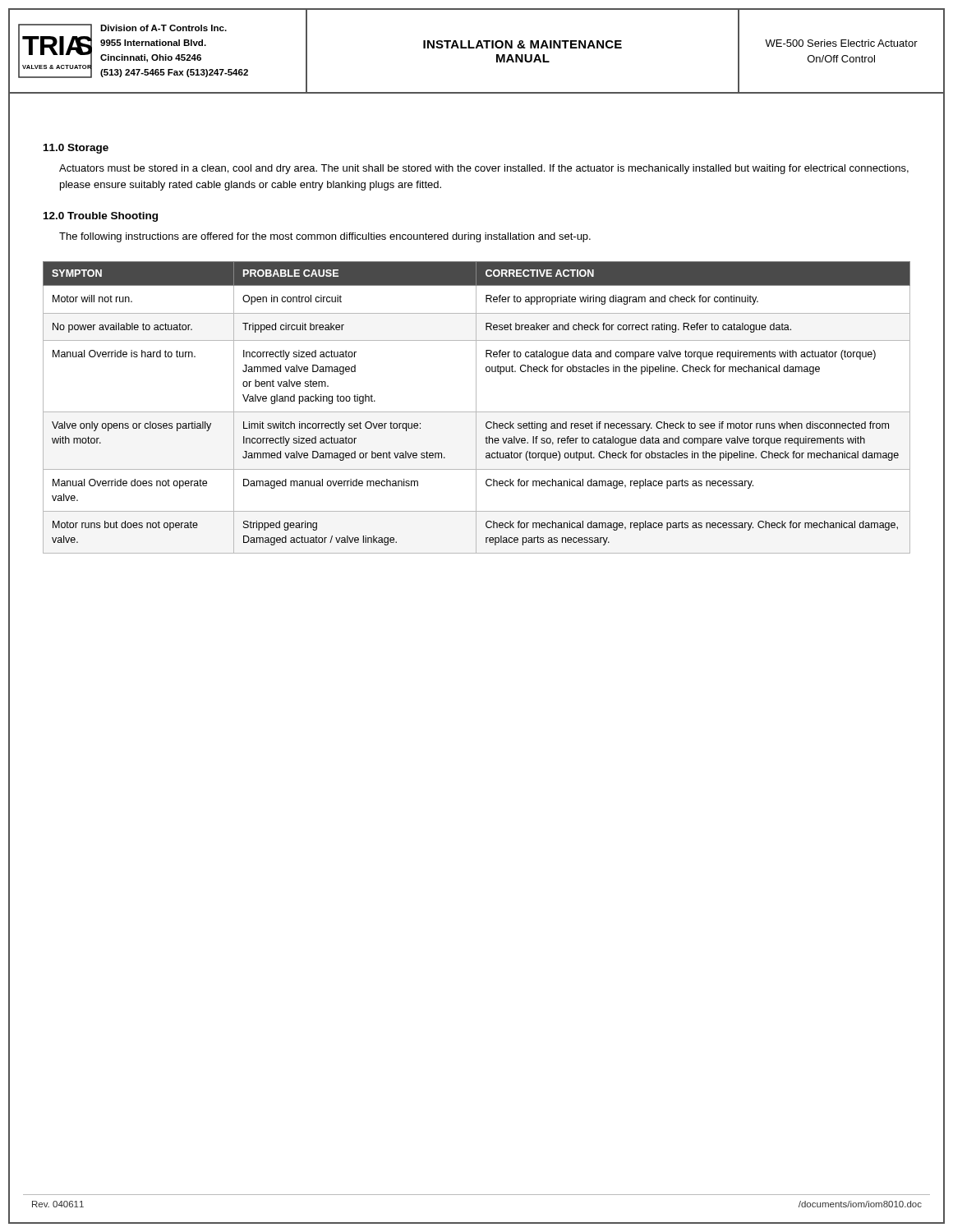
Task: Navigate to the element starting "Actuators must be stored in a"
Action: [484, 176]
